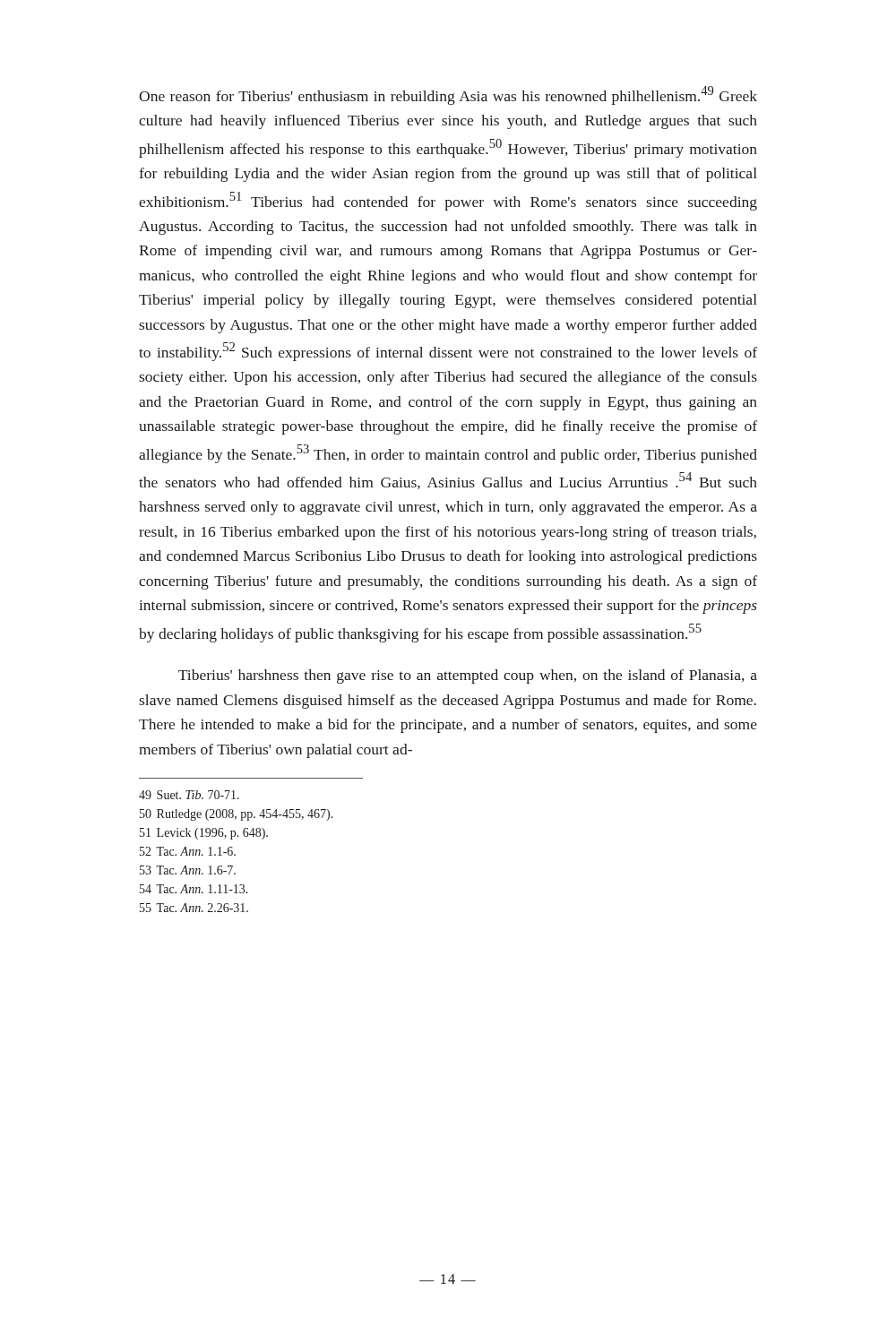This screenshot has height=1344, width=896.
Task: Click where it says "54 Tac. Ann. 1.11-13."
Action: 194,889
